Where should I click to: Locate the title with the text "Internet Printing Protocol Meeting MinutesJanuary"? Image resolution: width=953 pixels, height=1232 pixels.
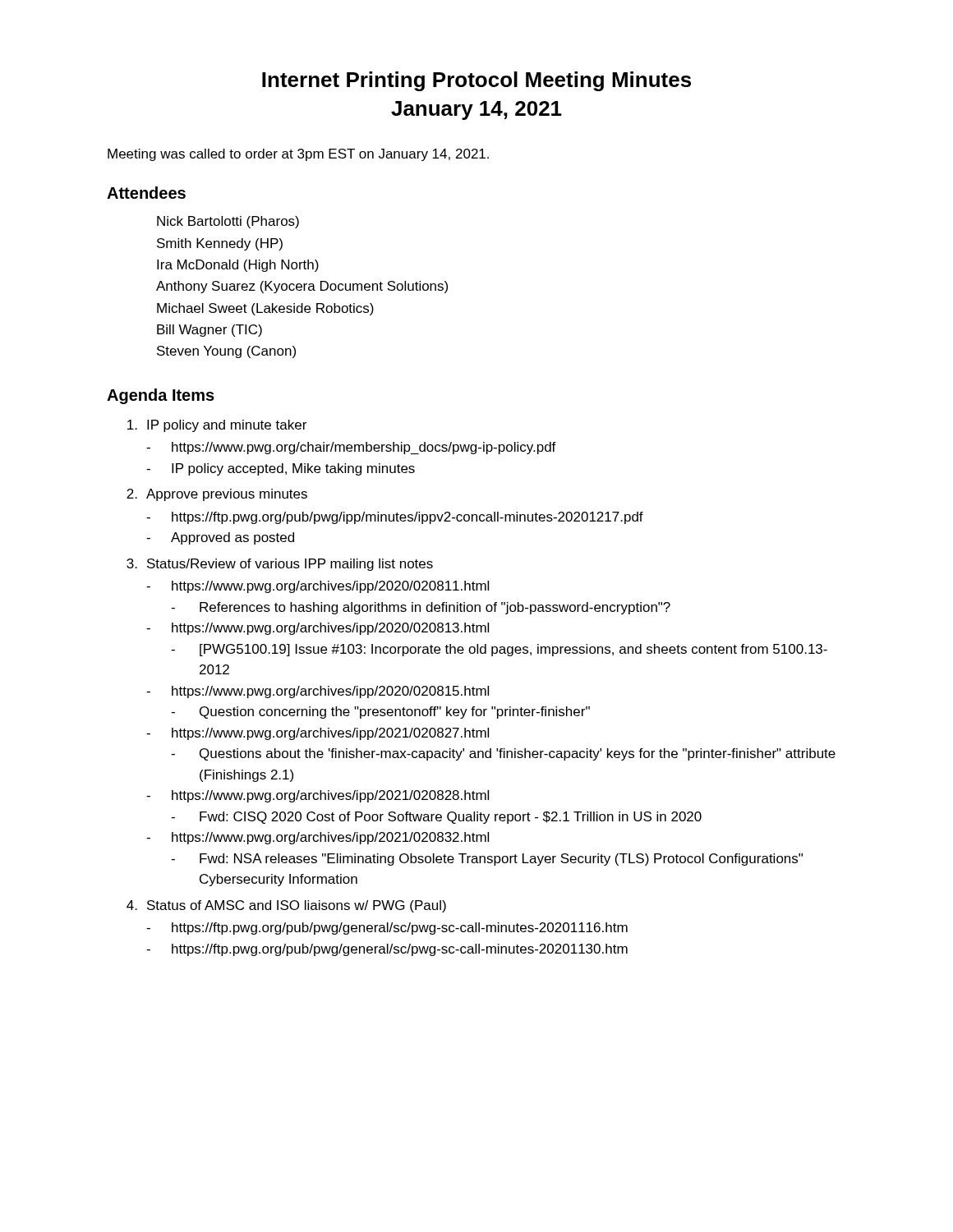click(x=476, y=94)
